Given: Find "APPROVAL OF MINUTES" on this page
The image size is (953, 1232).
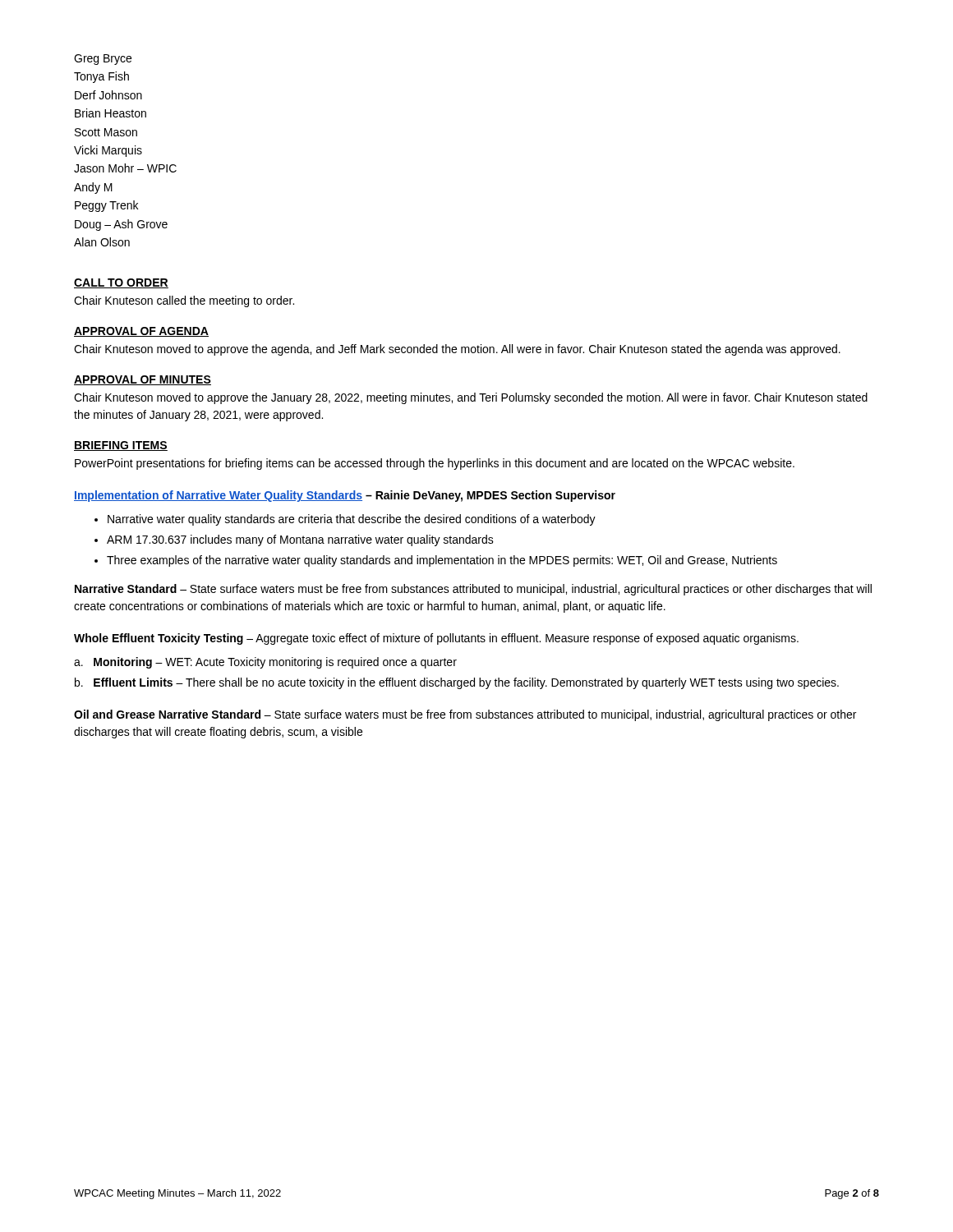Looking at the screenshot, I should [142, 380].
